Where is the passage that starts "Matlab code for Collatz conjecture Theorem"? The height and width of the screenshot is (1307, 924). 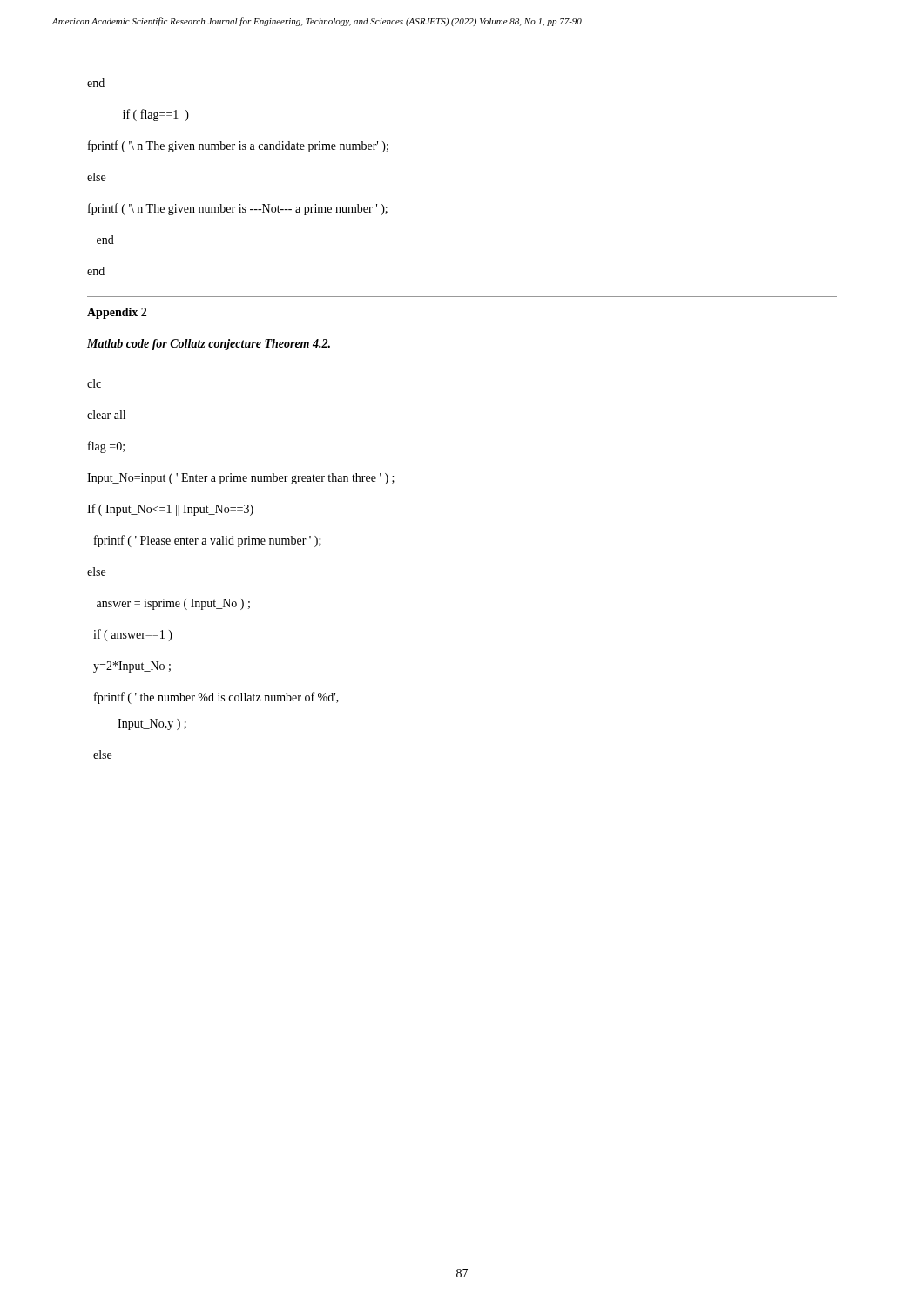point(209,344)
